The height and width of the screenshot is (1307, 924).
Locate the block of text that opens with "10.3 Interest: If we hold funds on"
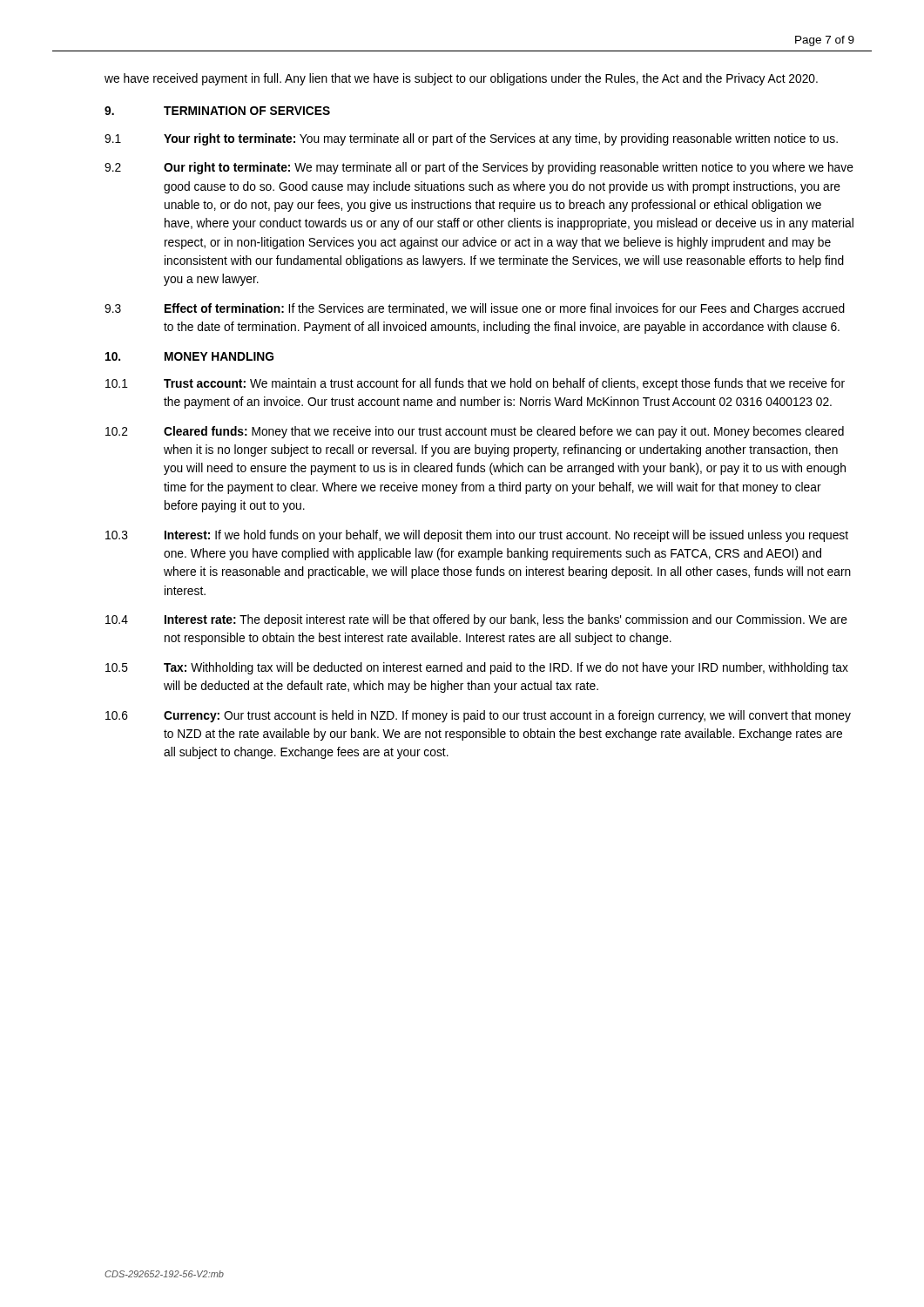pos(479,563)
